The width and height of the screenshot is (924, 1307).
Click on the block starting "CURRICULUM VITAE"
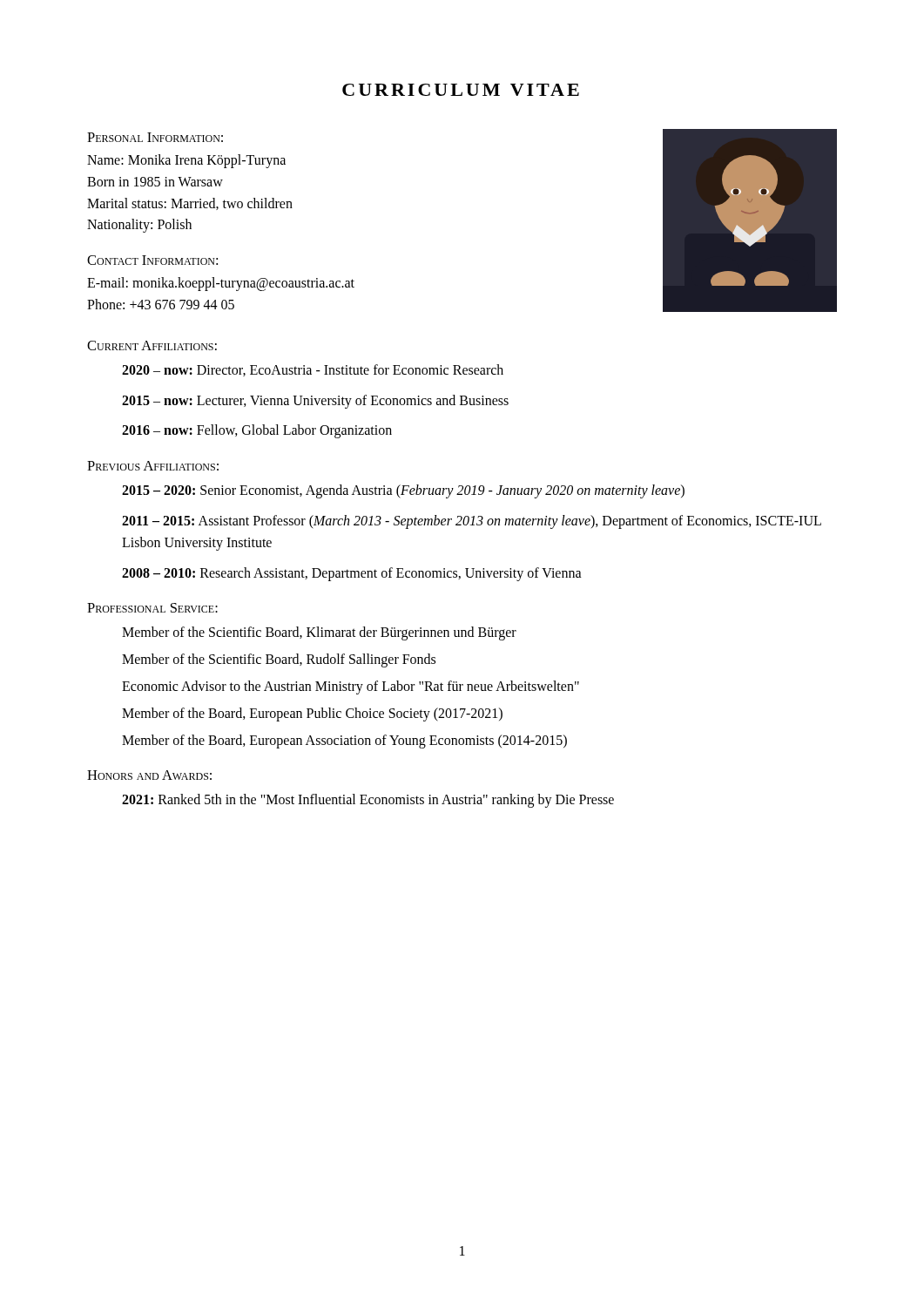click(x=462, y=89)
